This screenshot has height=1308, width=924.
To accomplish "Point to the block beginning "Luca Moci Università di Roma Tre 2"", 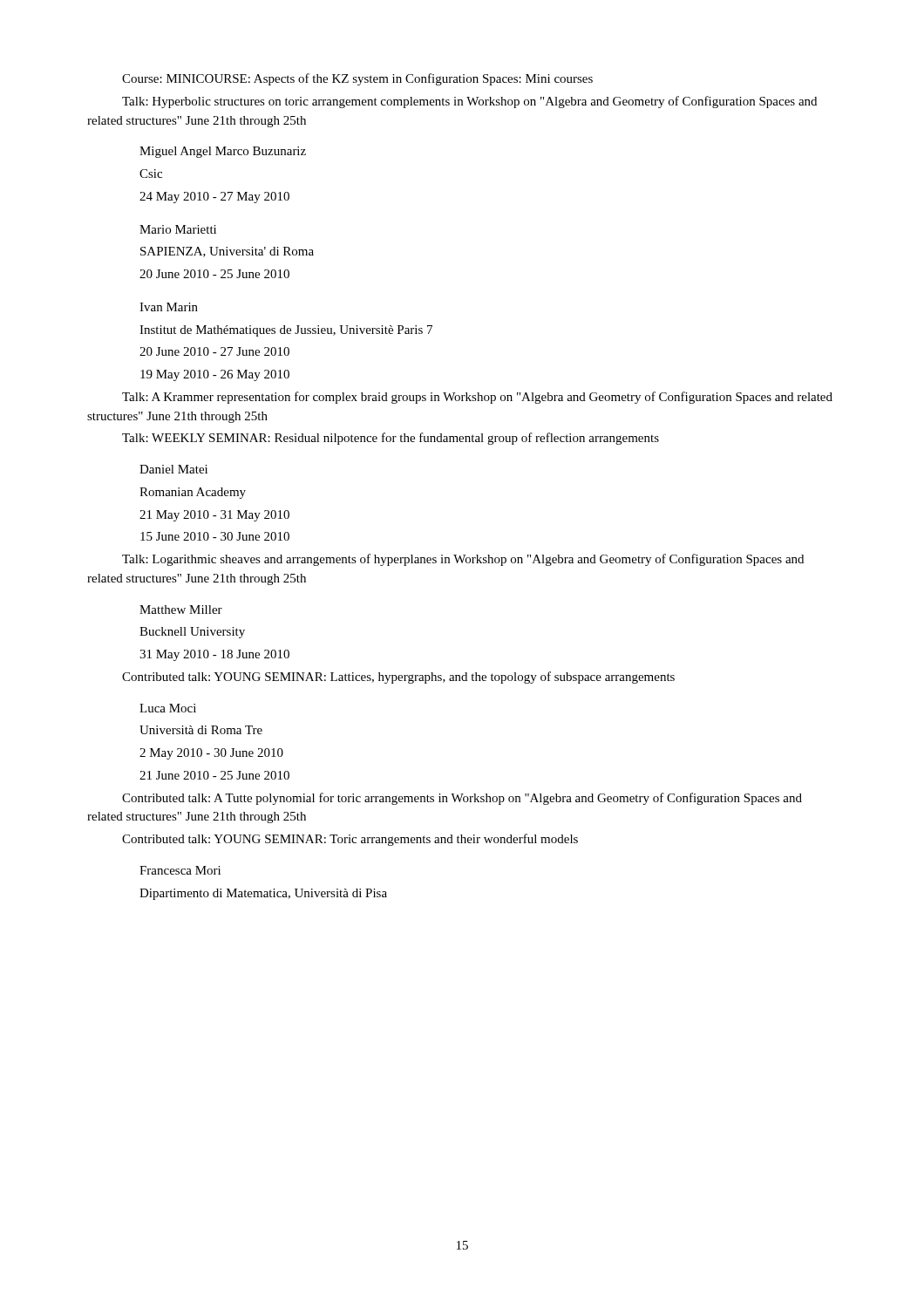I will 168,708.
